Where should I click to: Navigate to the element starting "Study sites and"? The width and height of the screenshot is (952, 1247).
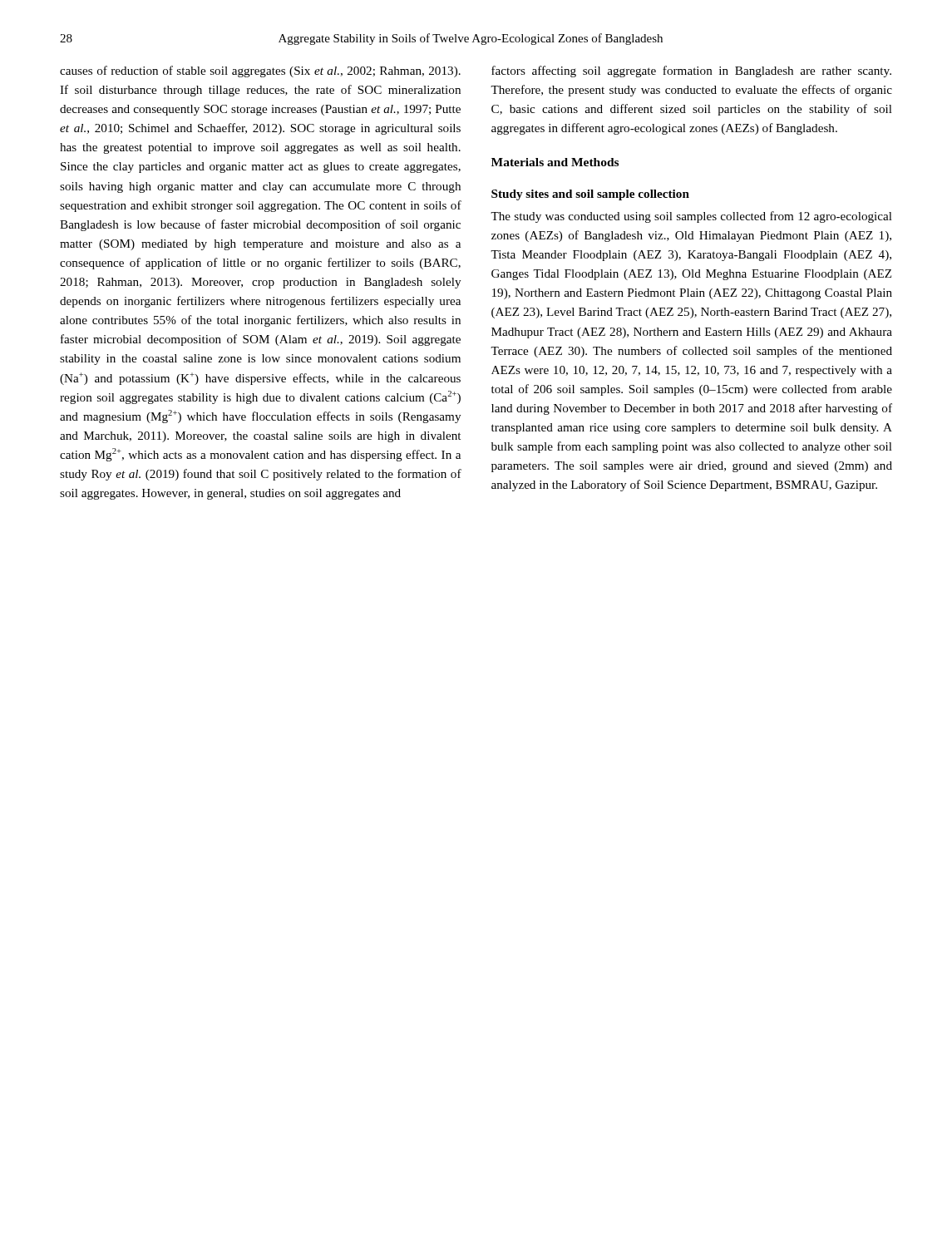590,193
